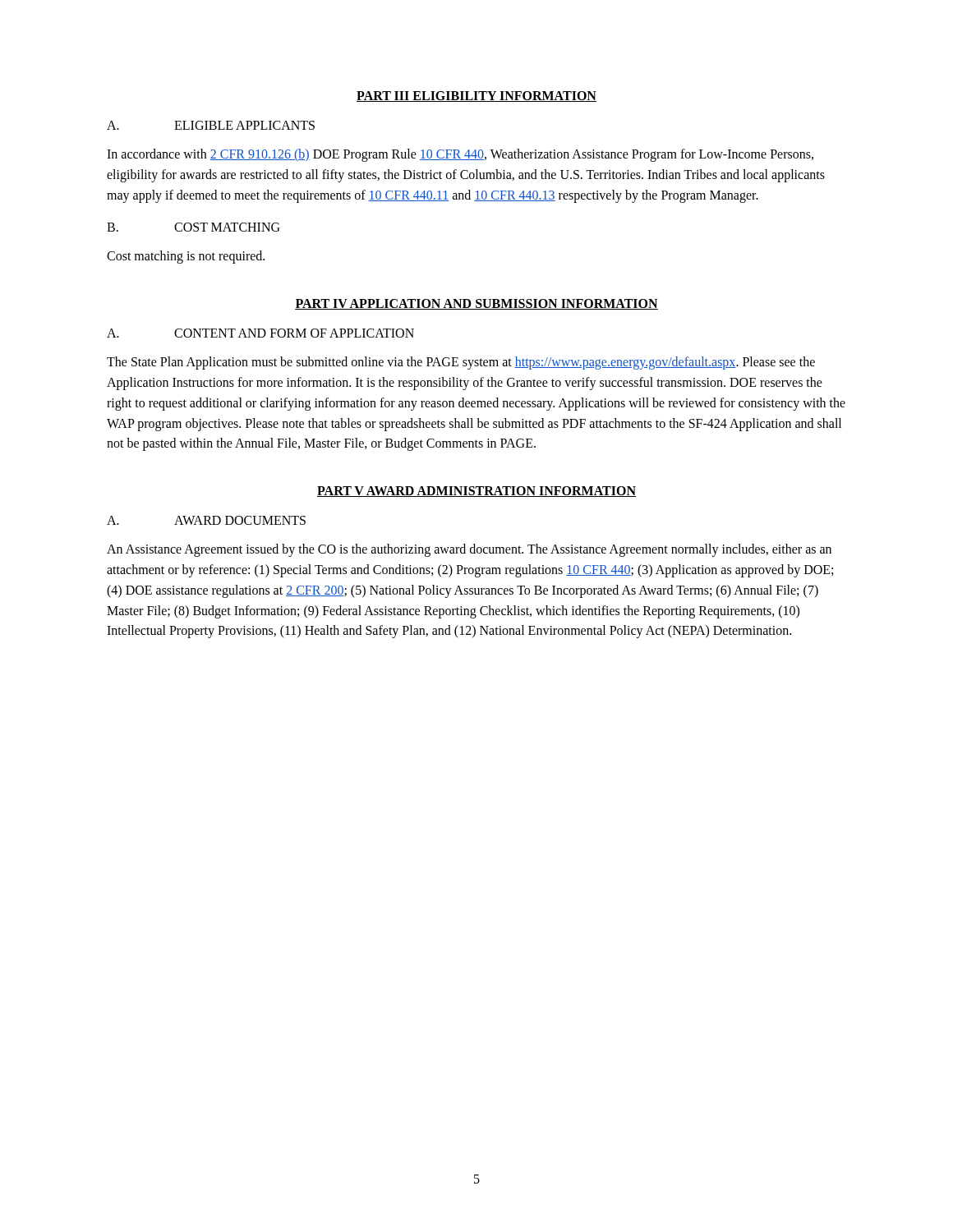Image resolution: width=953 pixels, height=1232 pixels.
Task: Point to the text starting "A. AWARD DOCUMENTS"
Action: pyautogui.click(x=206, y=520)
